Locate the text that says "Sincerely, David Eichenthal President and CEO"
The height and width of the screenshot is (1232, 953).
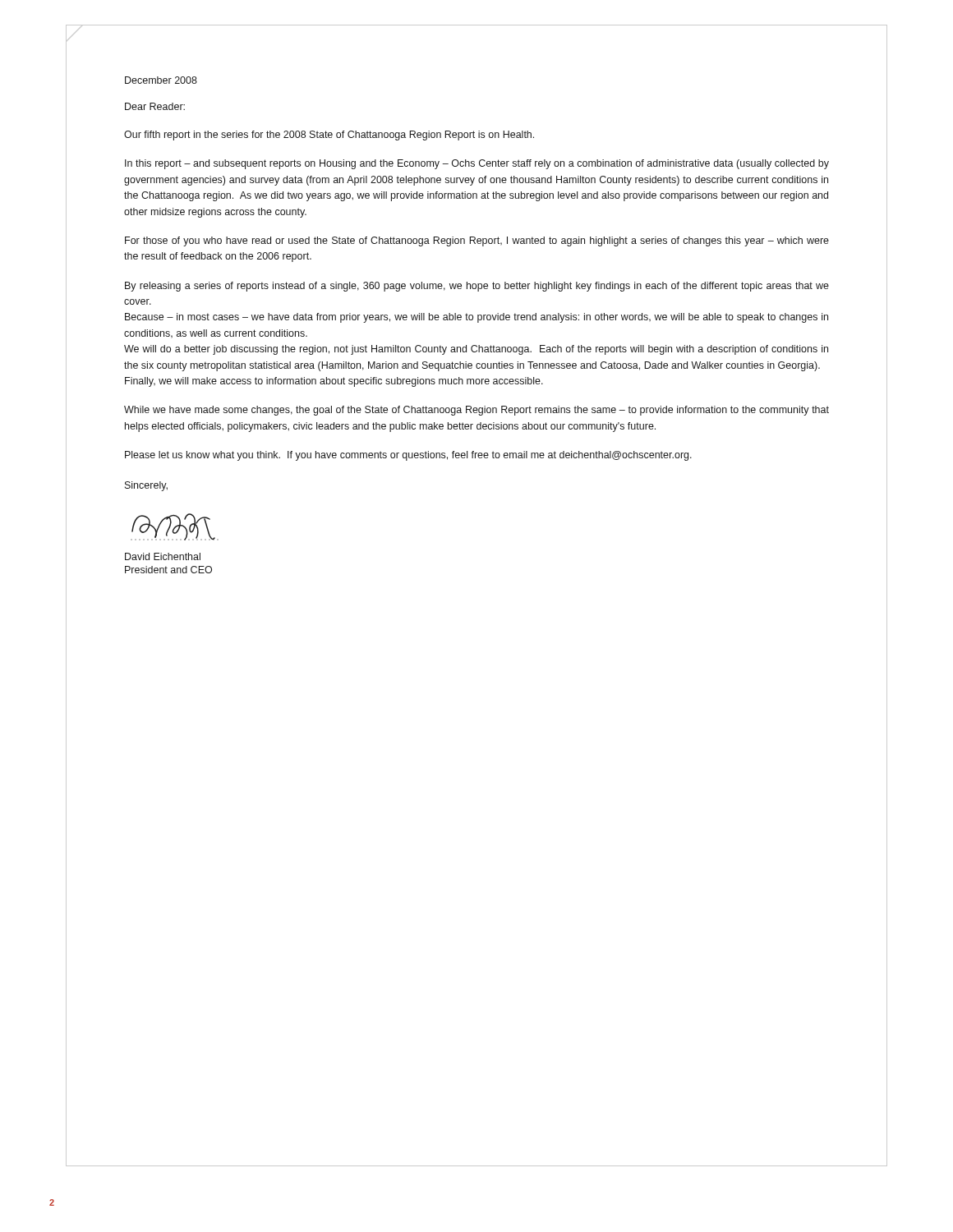point(146,486)
